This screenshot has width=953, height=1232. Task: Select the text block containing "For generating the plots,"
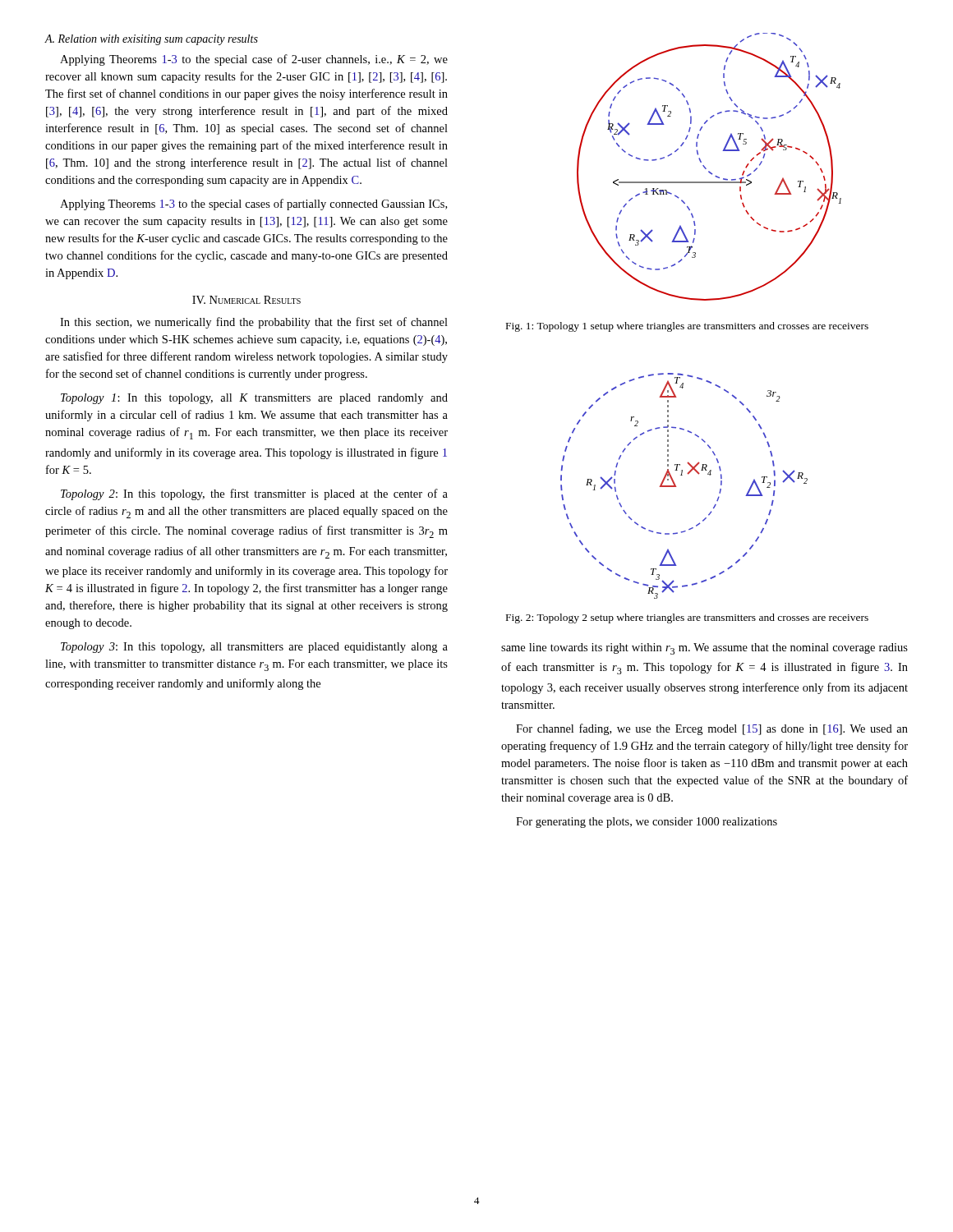coord(705,821)
